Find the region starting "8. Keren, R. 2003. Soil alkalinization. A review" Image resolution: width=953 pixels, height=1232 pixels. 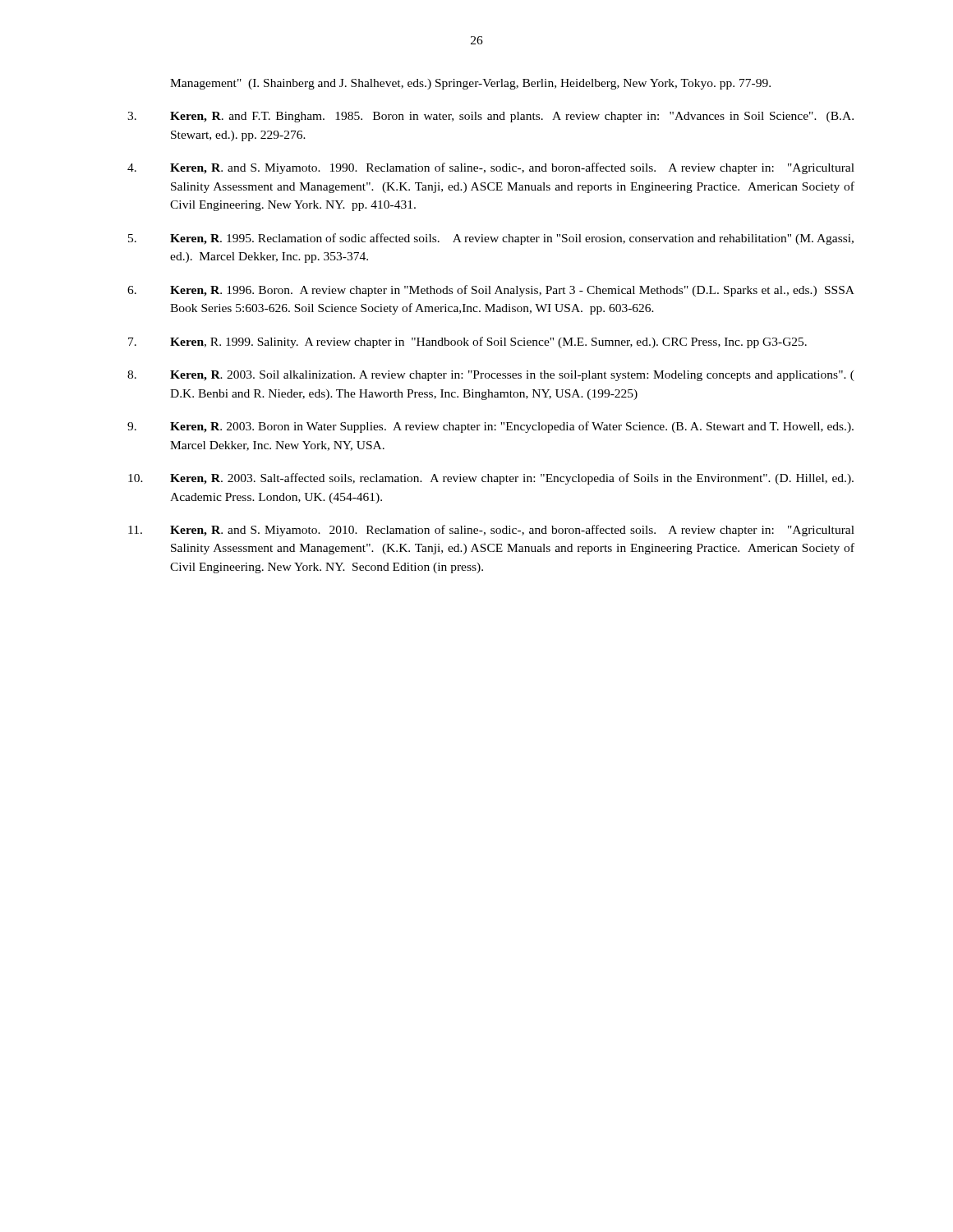[x=491, y=384]
